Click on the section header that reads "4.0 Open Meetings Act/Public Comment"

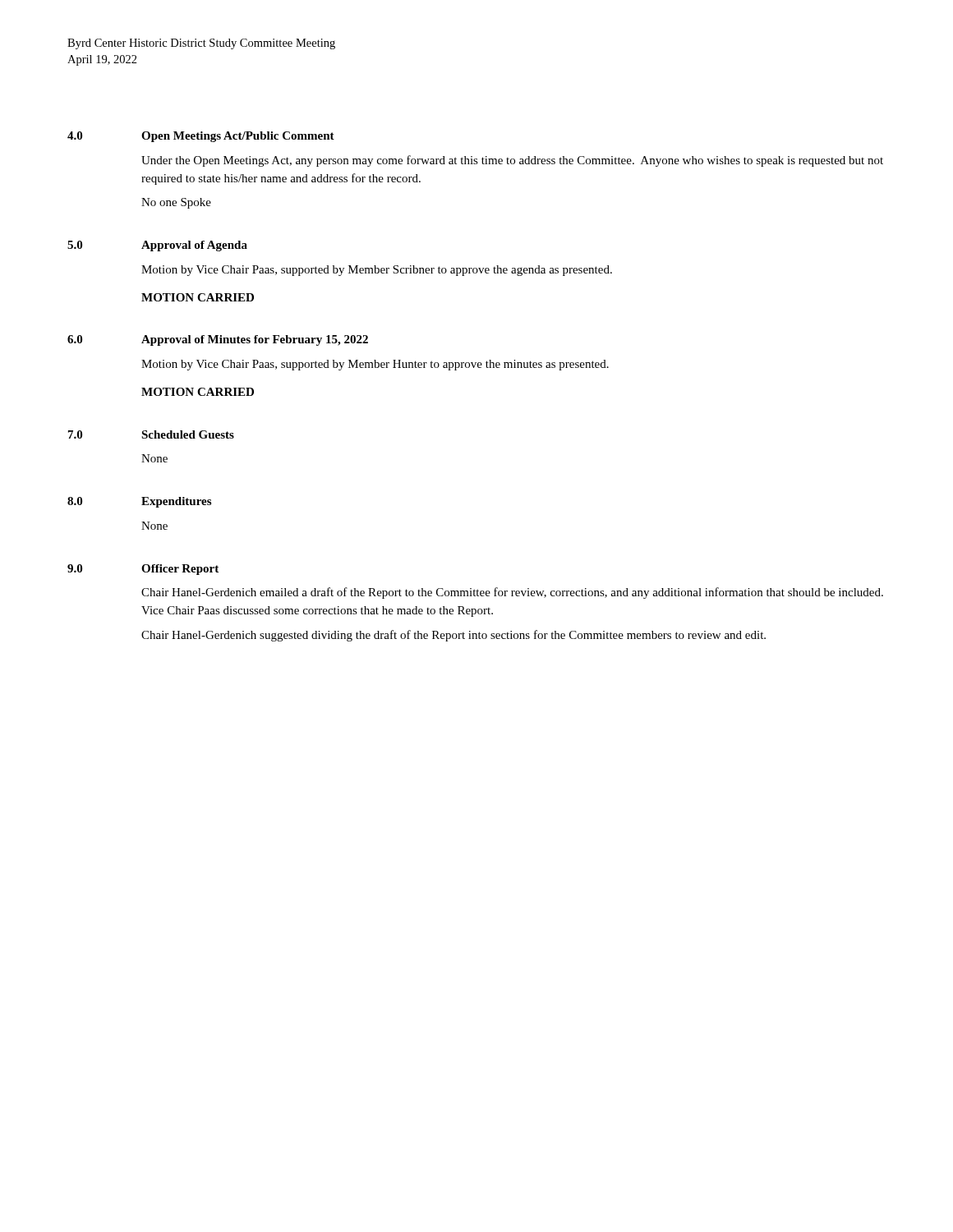(201, 136)
